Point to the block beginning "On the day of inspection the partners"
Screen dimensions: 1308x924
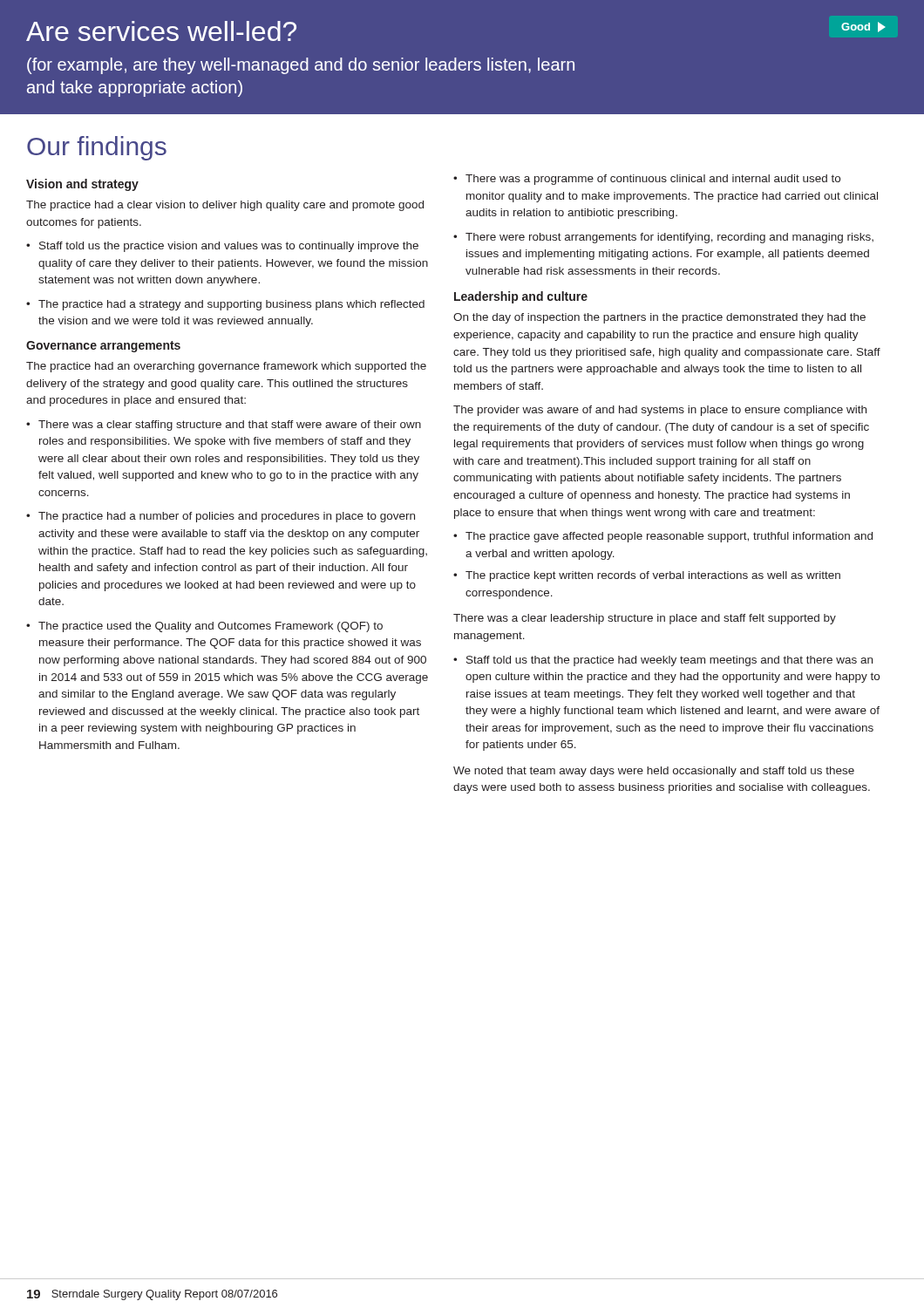click(x=667, y=352)
